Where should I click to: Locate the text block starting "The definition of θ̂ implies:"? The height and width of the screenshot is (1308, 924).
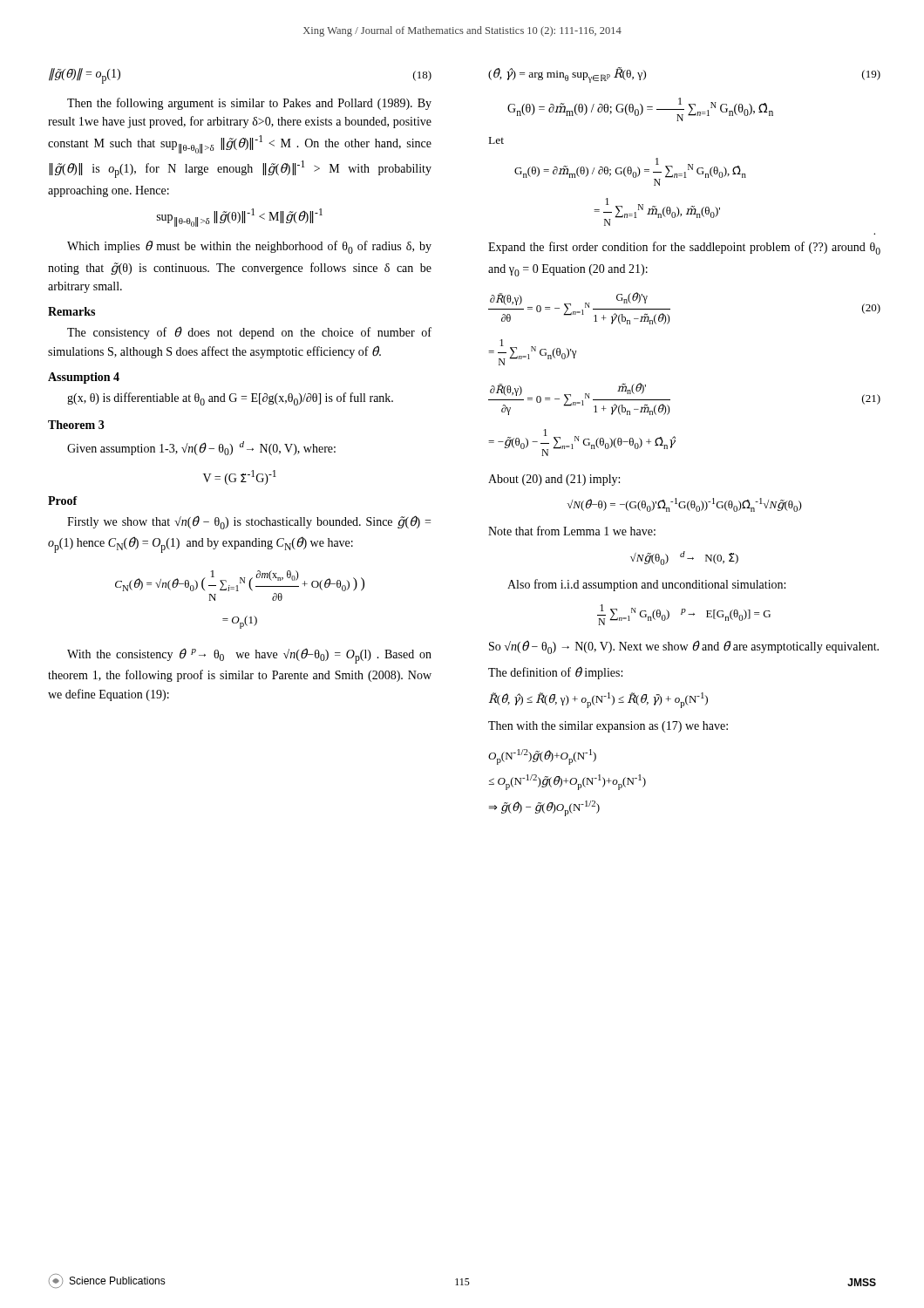[556, 673]
